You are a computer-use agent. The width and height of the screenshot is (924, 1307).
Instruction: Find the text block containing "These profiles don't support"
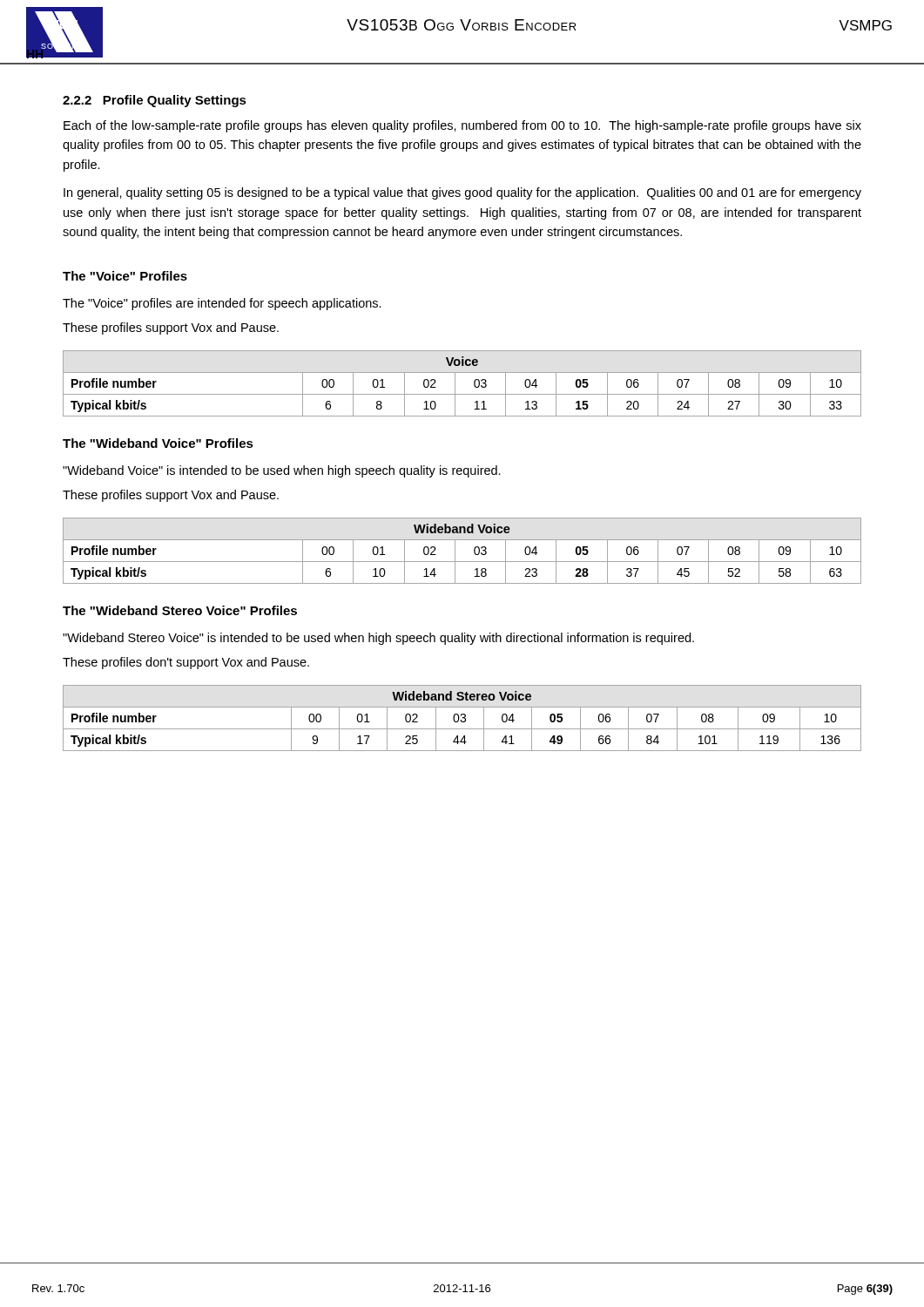(x=186, y=662)
